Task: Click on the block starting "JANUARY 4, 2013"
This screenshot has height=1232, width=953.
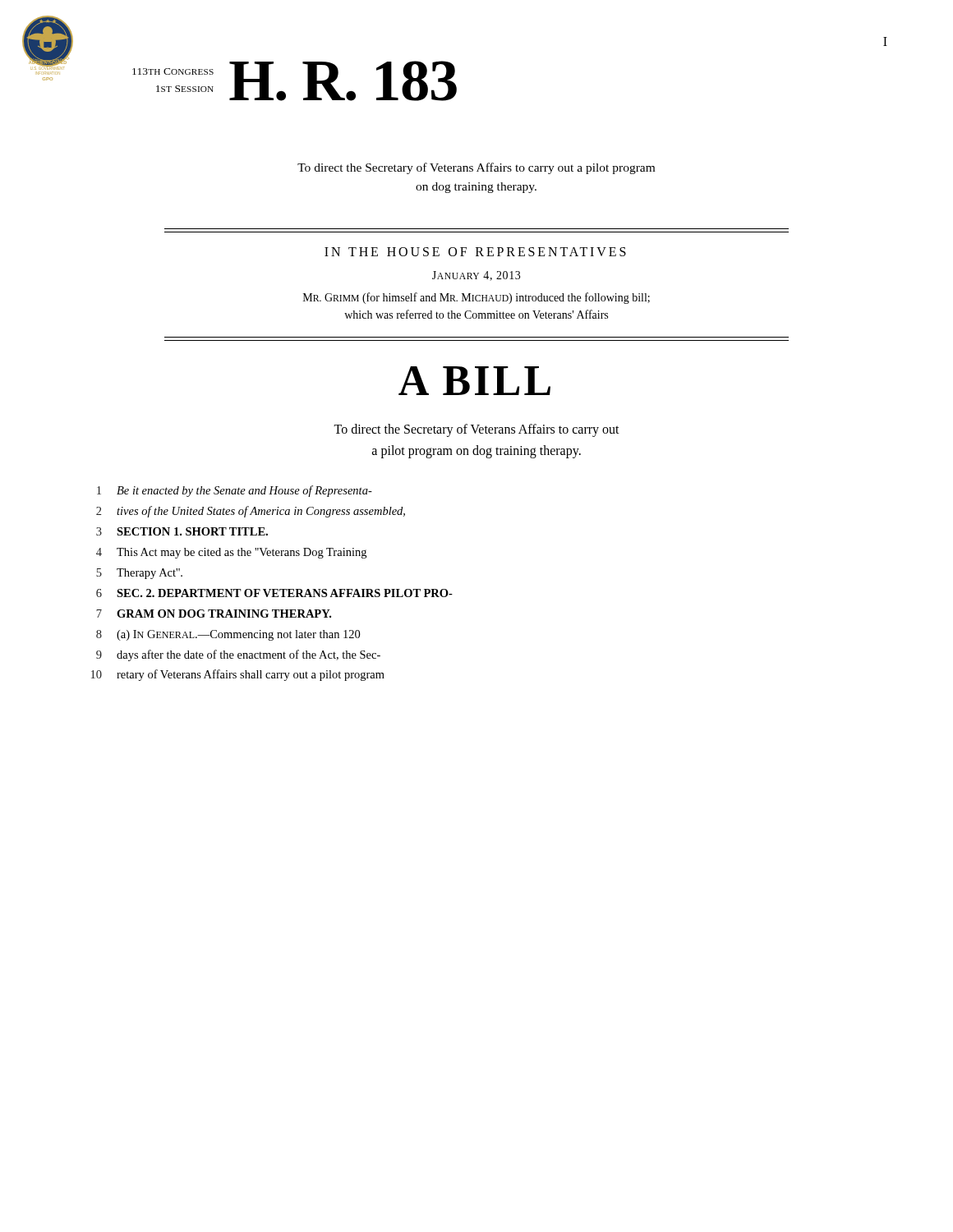Action: click(476, 276)
